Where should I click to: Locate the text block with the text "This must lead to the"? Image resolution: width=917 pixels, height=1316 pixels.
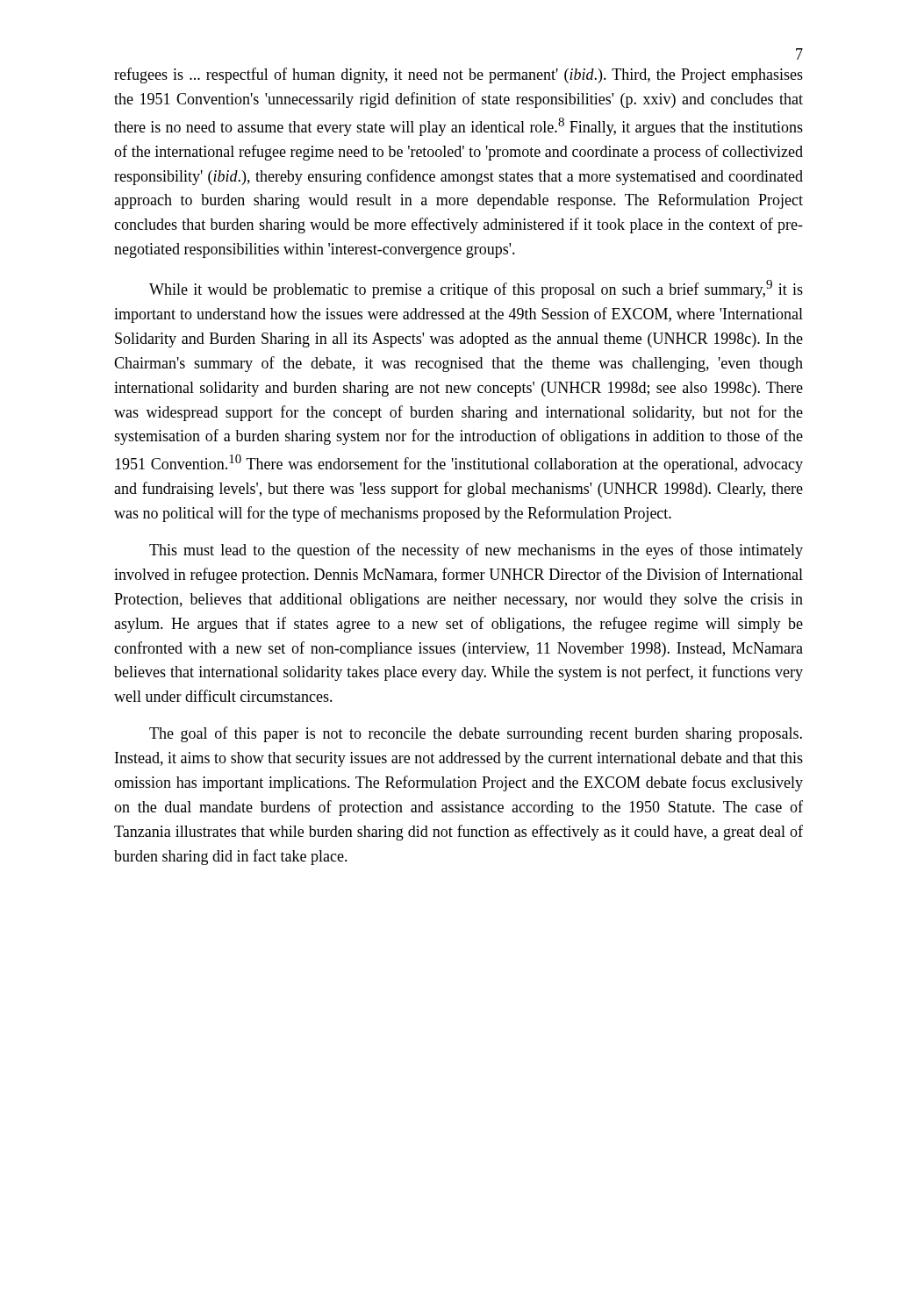click(458, 624)
